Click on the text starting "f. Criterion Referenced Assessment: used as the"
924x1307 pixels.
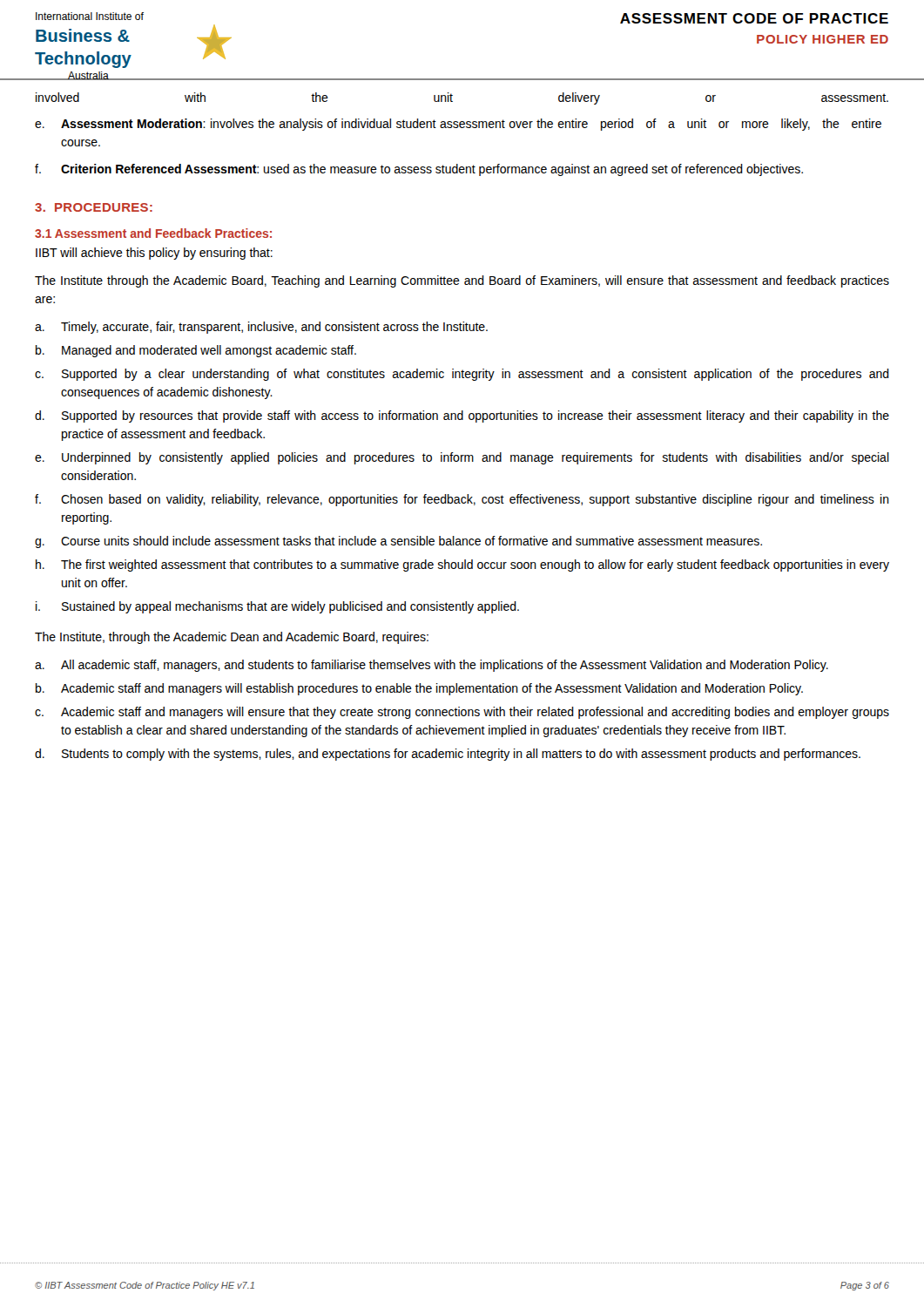[x=462, y=170]
